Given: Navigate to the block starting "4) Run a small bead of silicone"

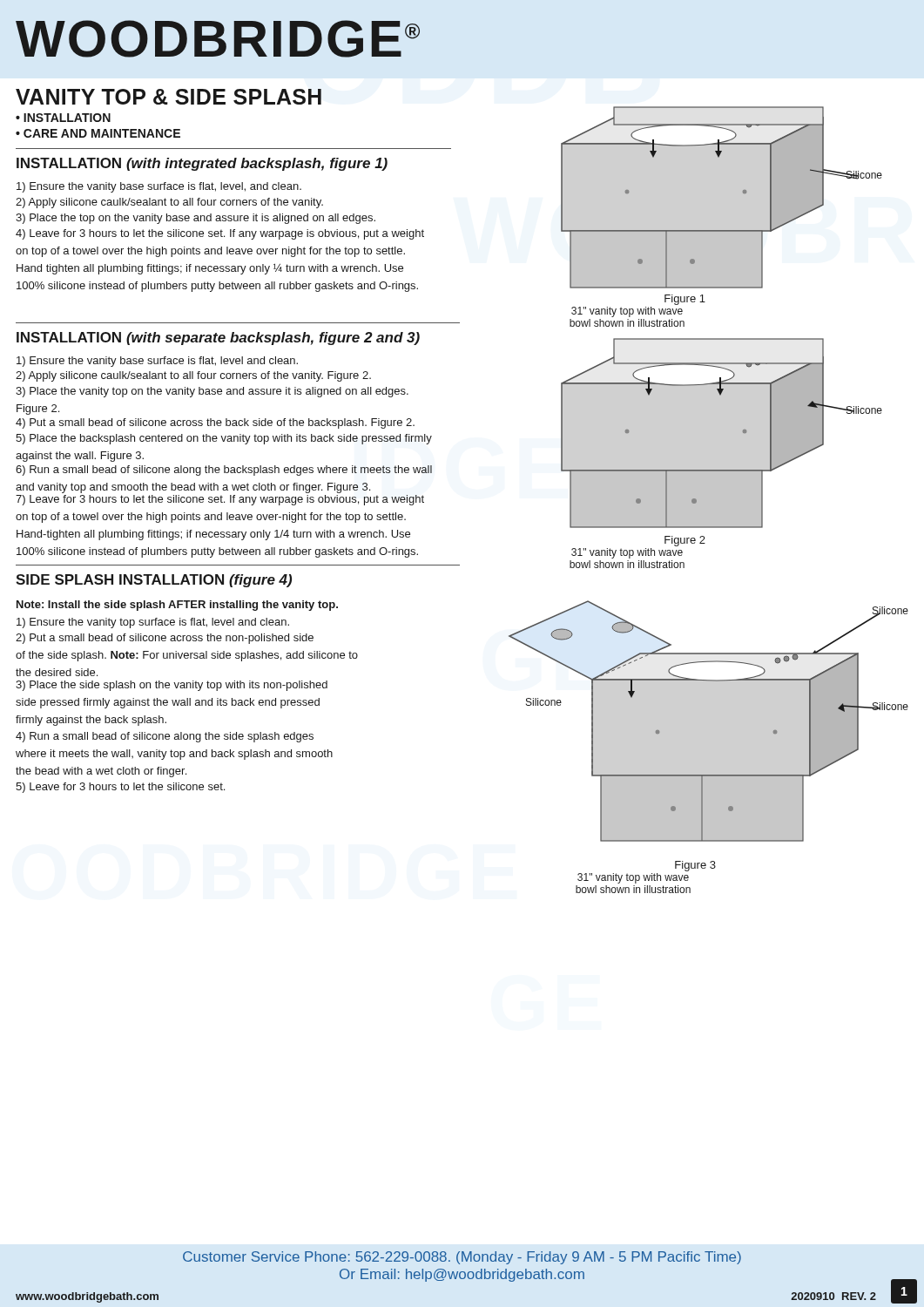Looking at the screenshot, I should (x=174, y=753).
